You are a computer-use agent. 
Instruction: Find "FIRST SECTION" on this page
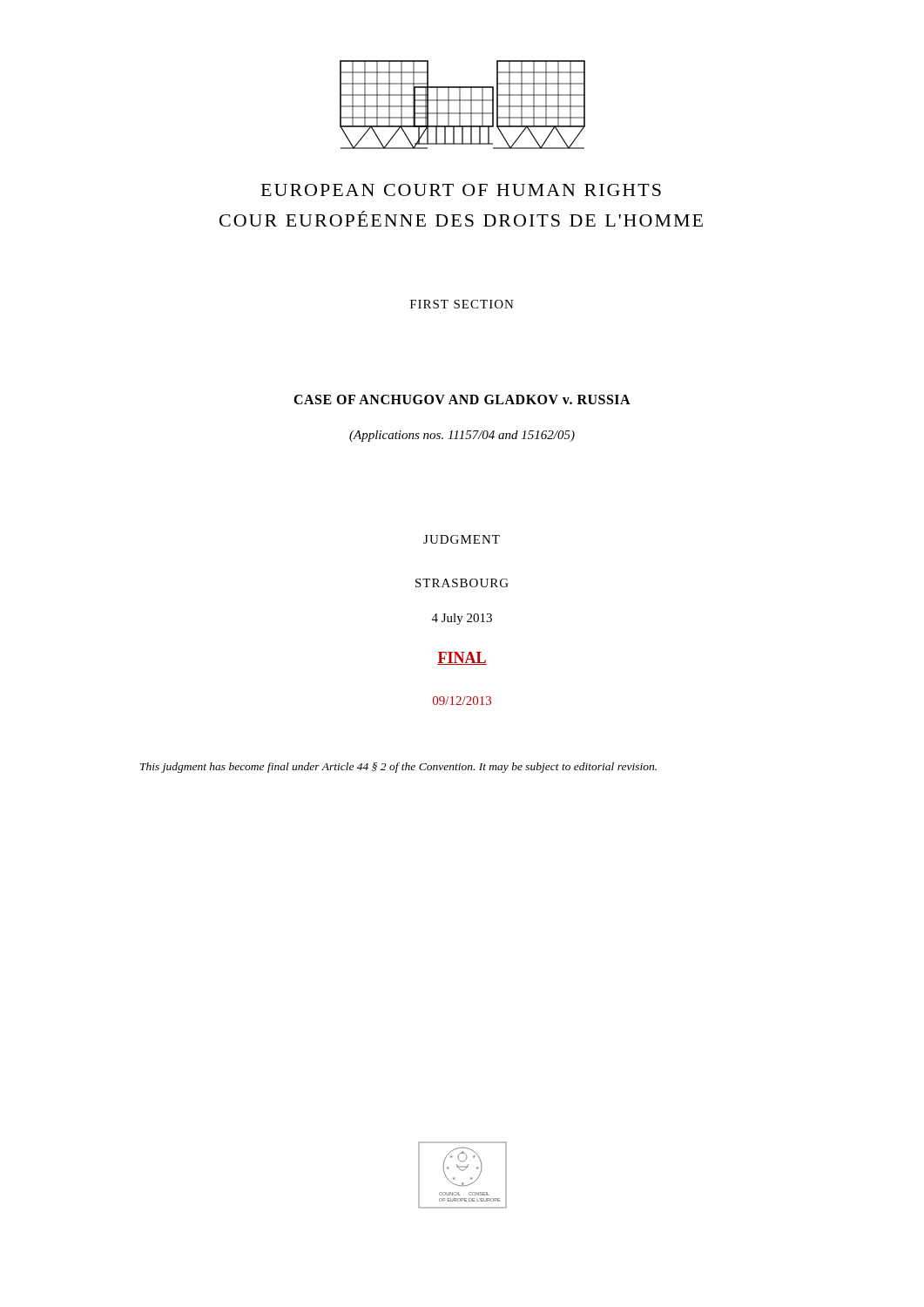tap(462, 304)
